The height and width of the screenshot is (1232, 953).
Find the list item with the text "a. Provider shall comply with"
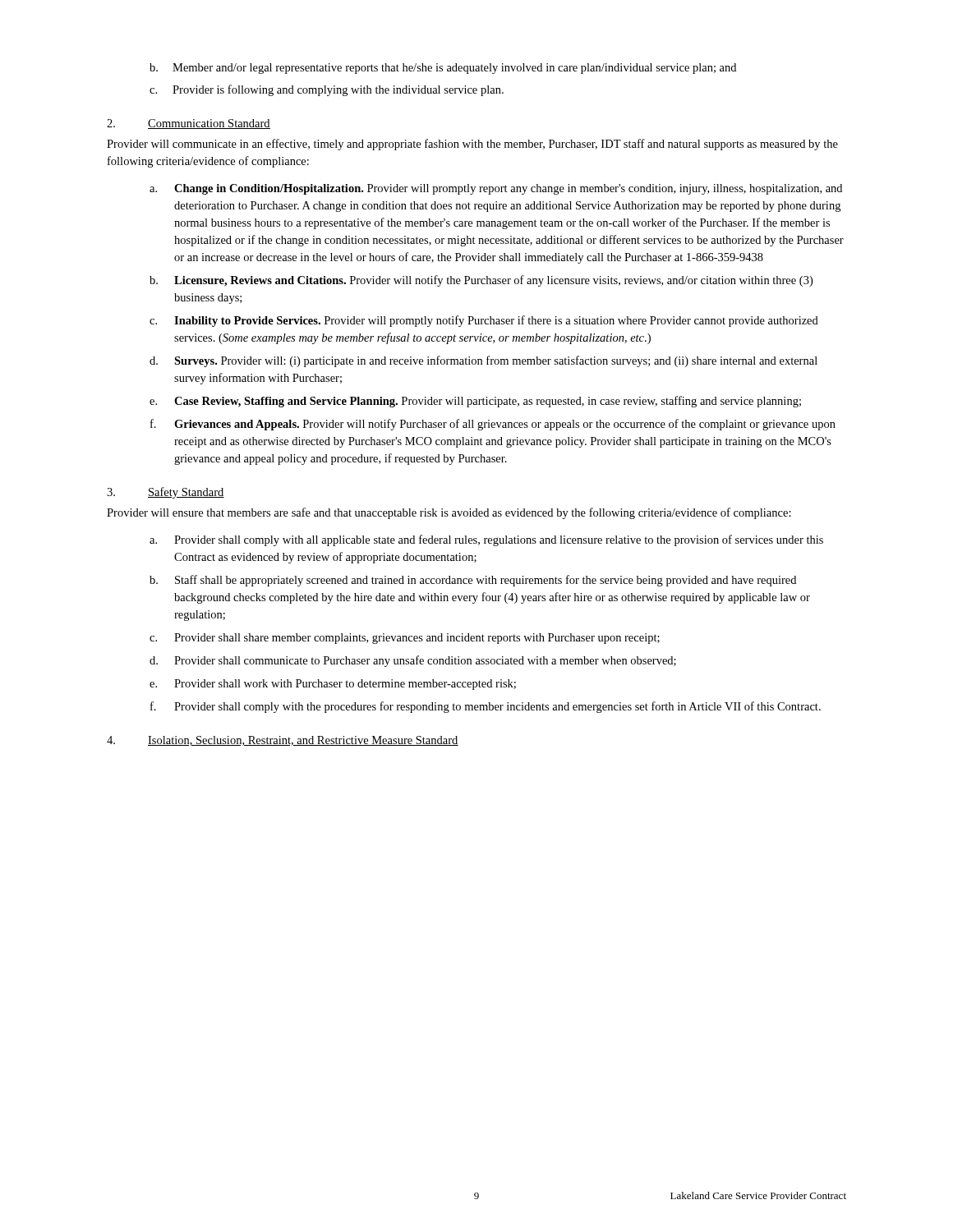point(498,624)
